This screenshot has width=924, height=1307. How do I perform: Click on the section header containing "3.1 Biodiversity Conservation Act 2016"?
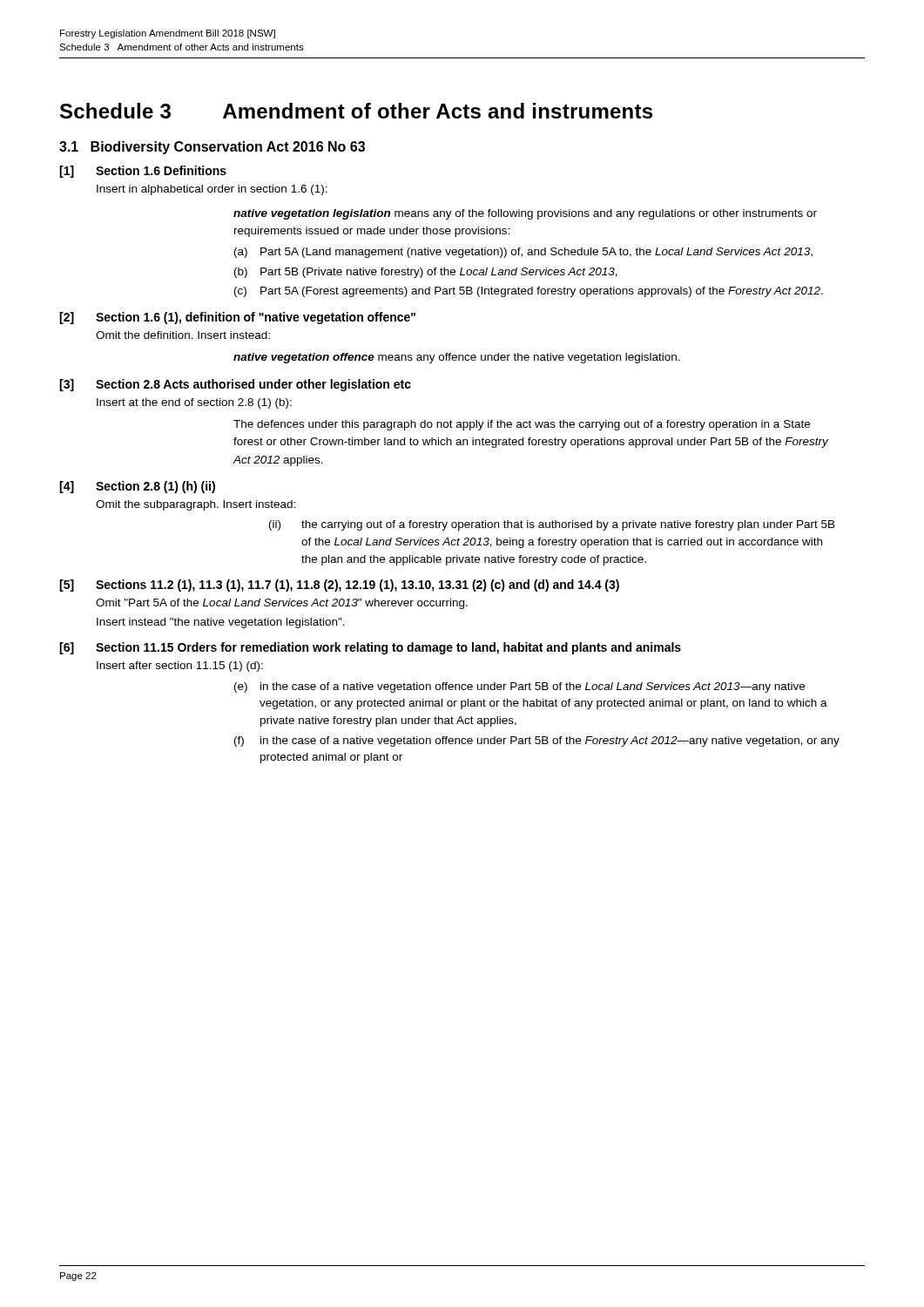pos(212,147)
